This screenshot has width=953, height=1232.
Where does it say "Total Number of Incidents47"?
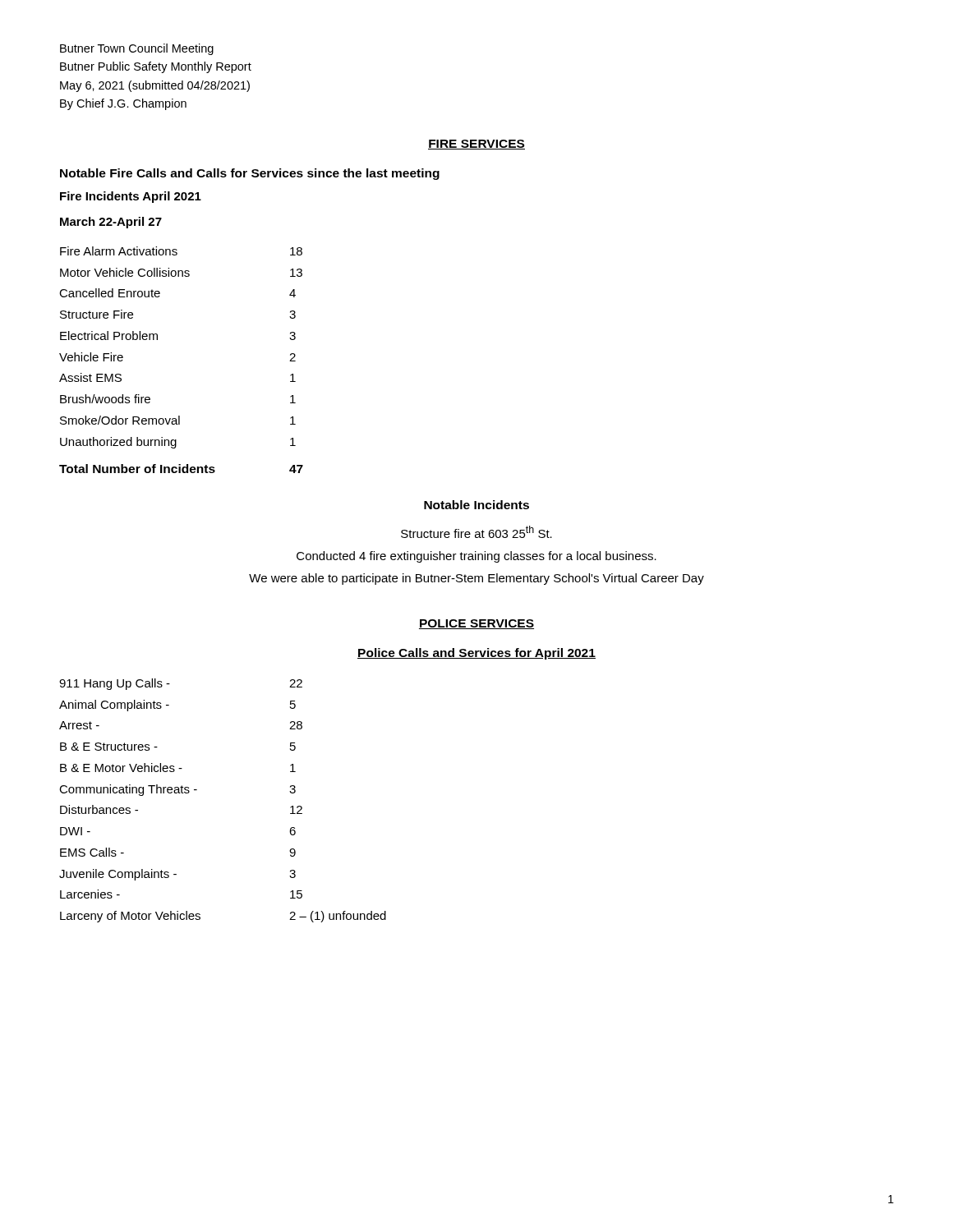199,469
